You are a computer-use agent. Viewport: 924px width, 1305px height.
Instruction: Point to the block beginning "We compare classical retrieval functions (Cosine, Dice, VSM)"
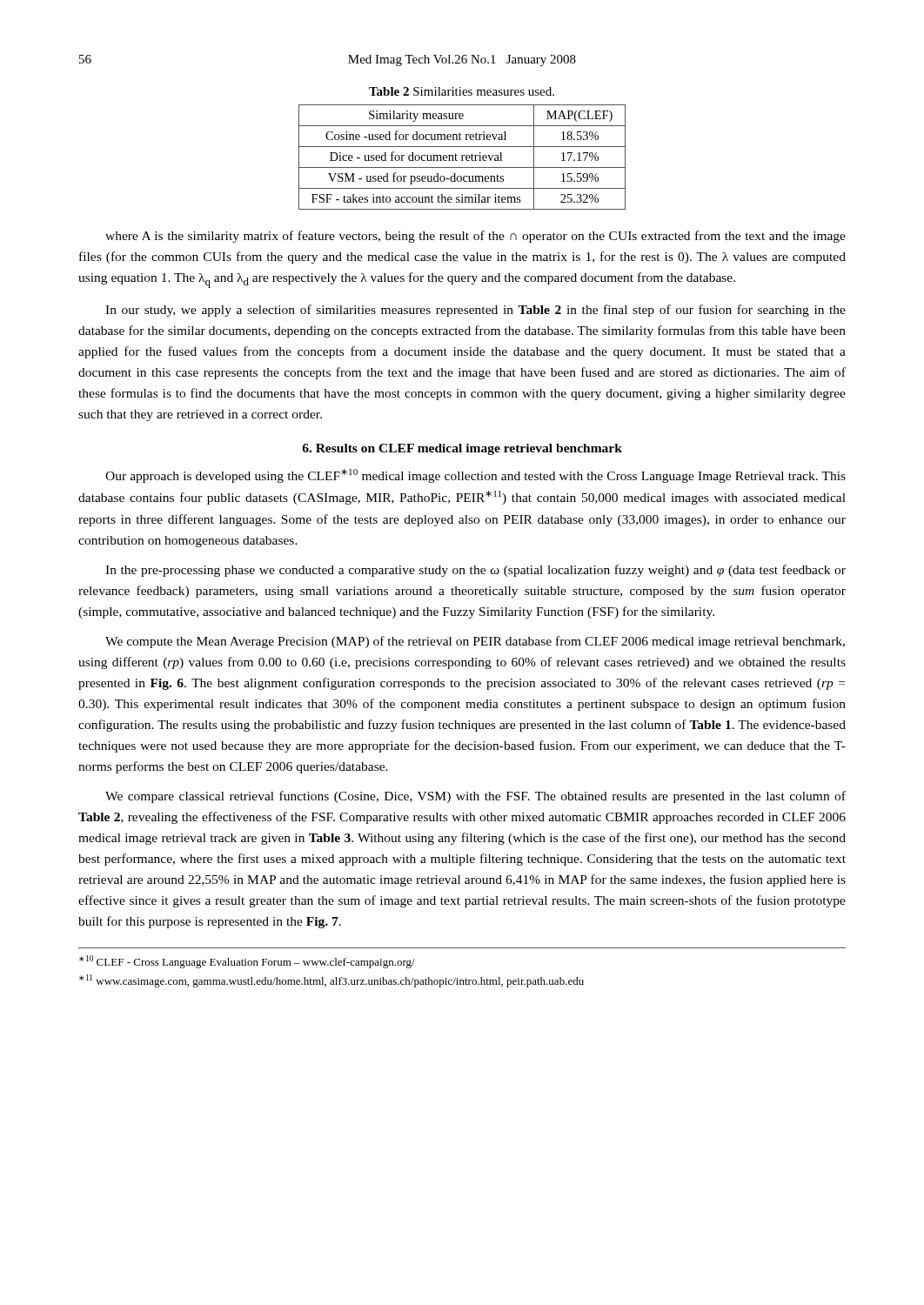[462, 858]
